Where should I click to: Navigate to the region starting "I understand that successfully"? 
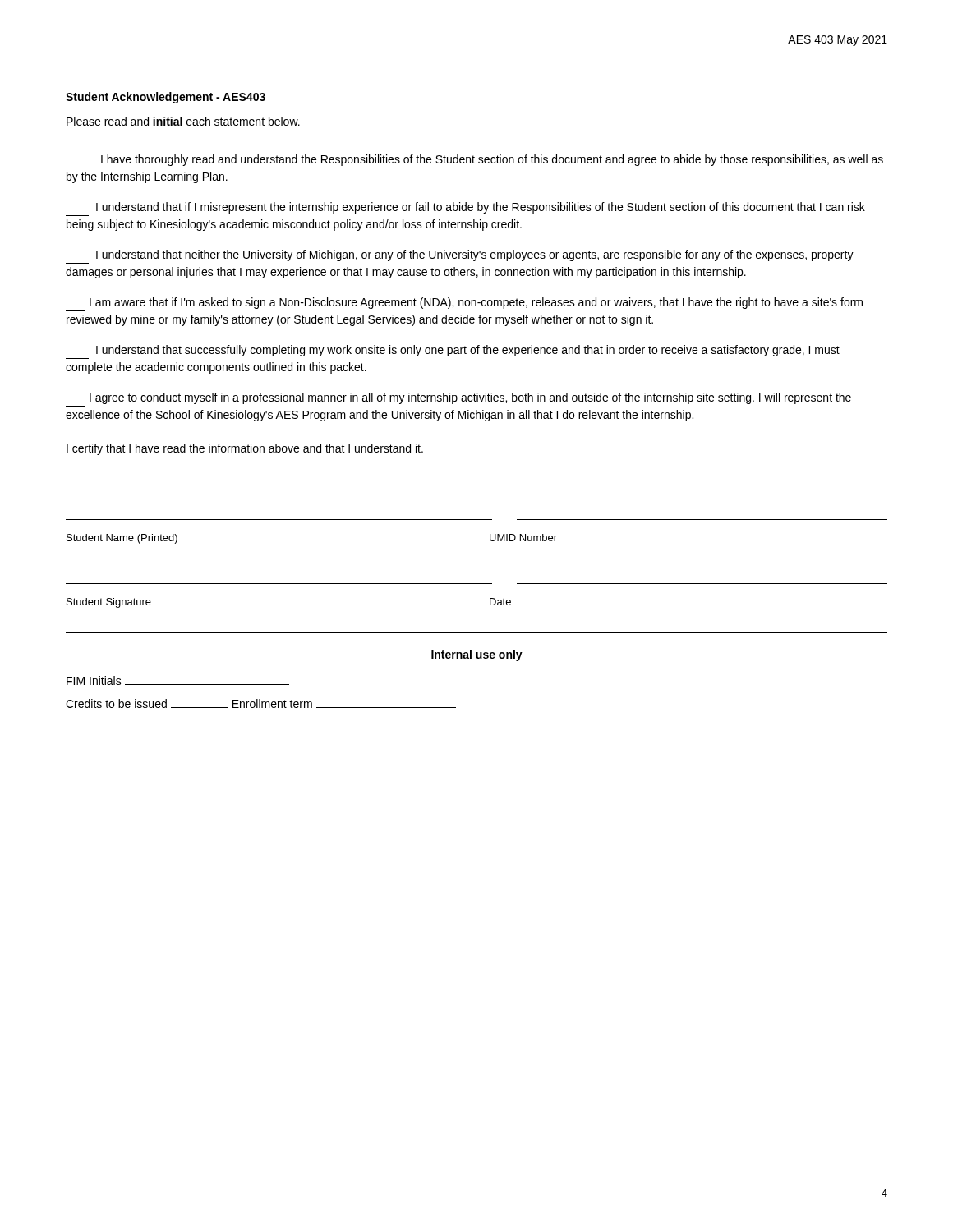453,359
